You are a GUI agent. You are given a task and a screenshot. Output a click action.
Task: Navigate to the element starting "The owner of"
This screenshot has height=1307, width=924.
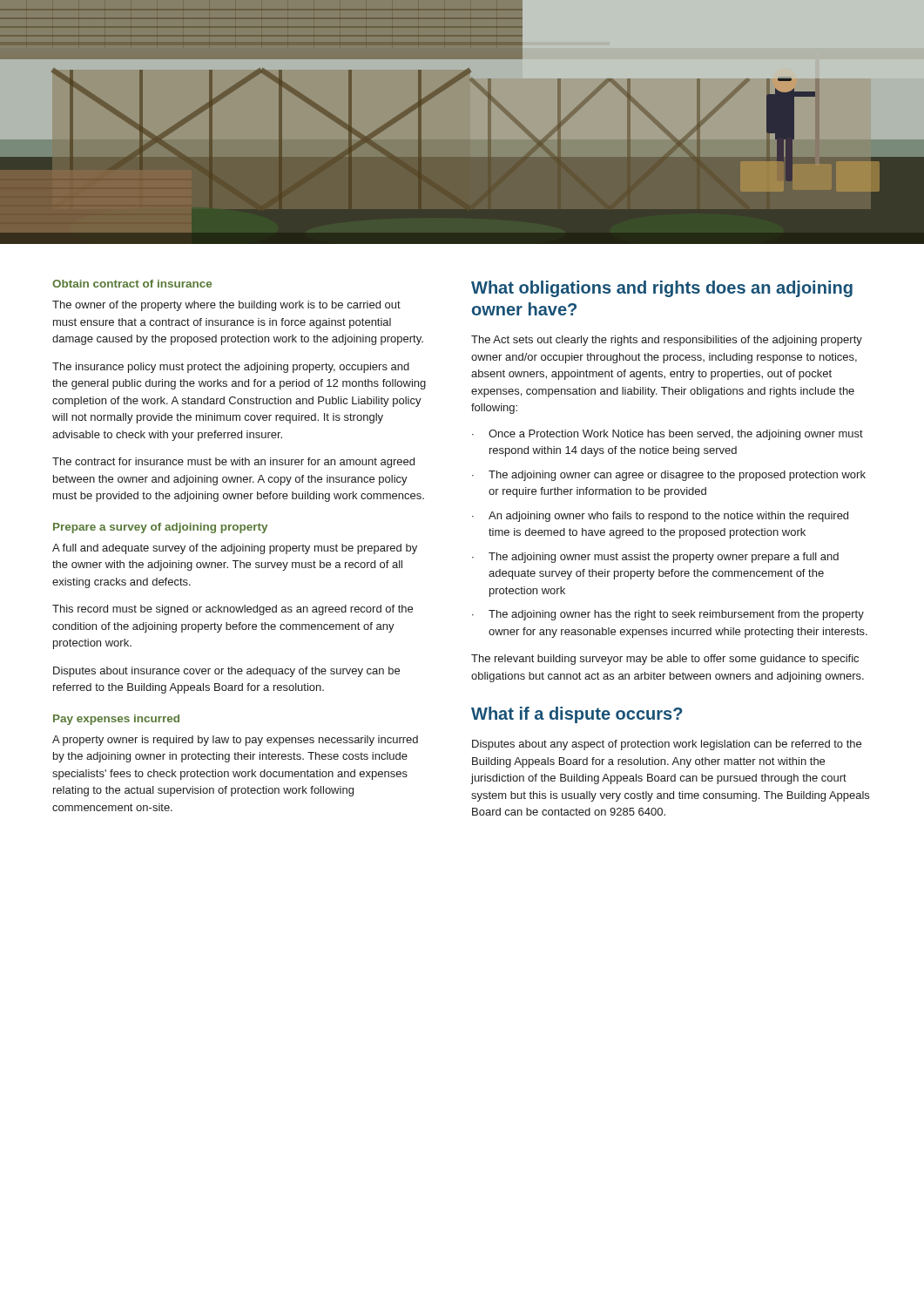coord(238,322)
